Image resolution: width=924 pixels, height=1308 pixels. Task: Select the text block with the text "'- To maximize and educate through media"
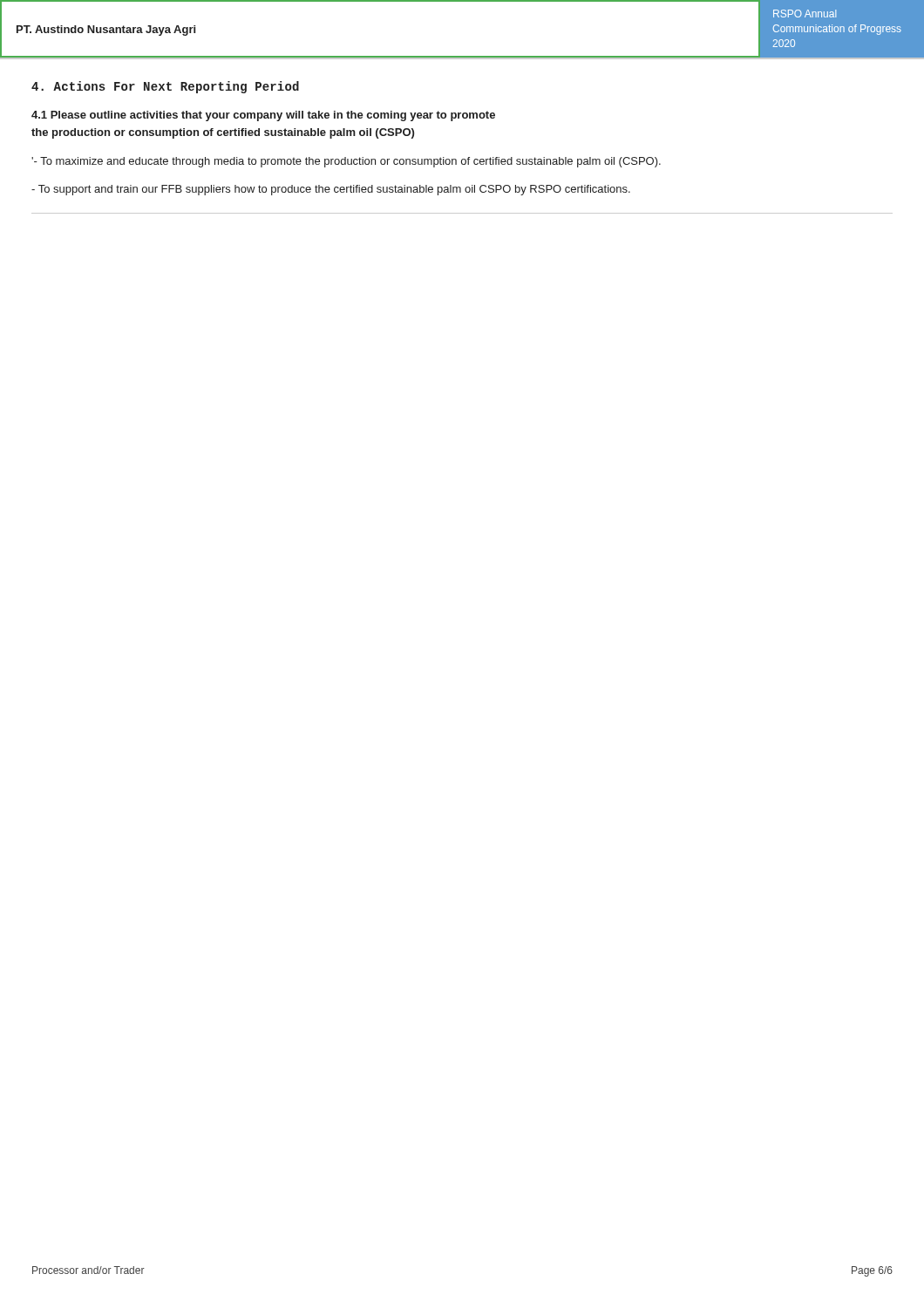(x=346, y=161)
